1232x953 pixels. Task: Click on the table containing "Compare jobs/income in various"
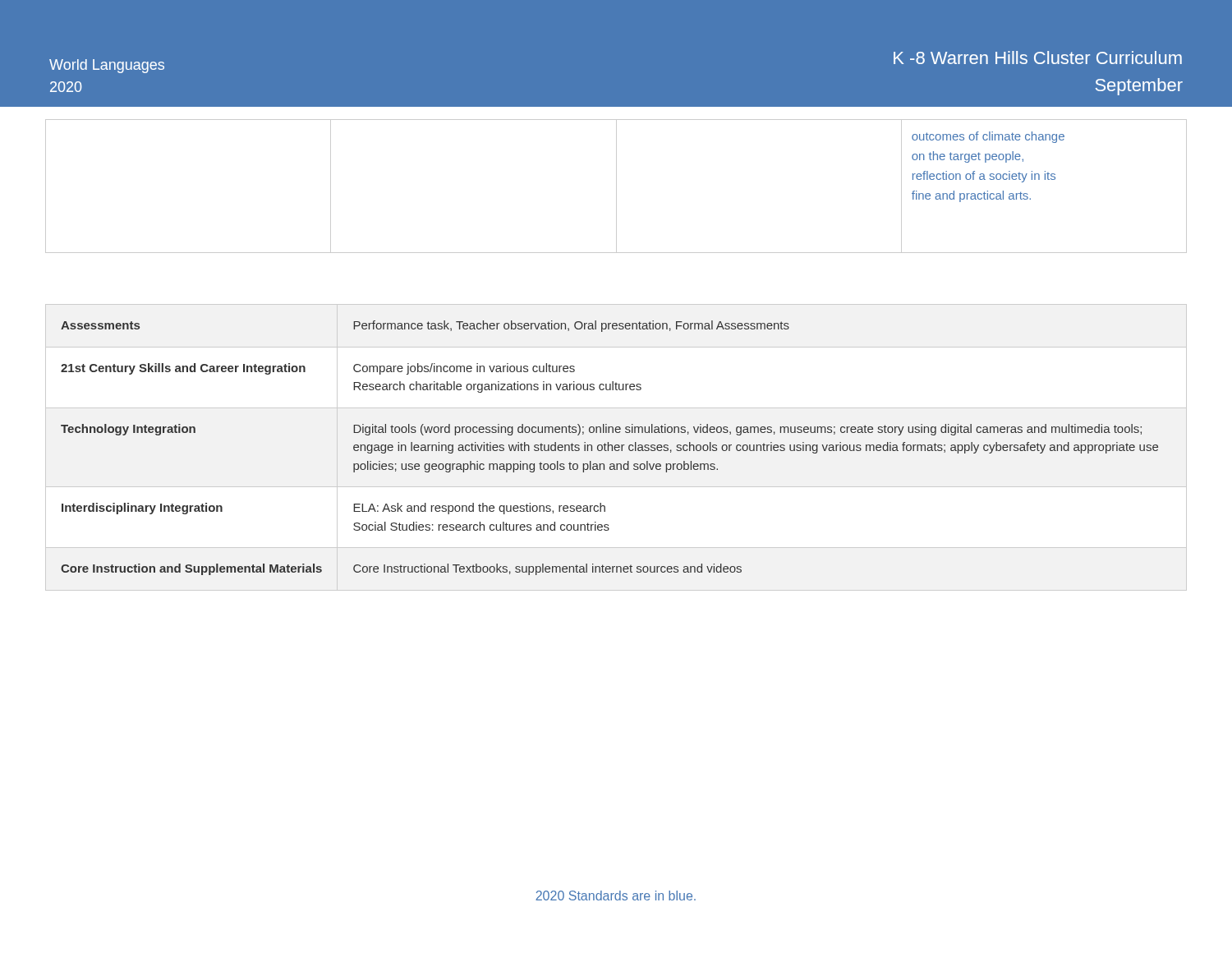pyautogui.click(x=616, y=447)
